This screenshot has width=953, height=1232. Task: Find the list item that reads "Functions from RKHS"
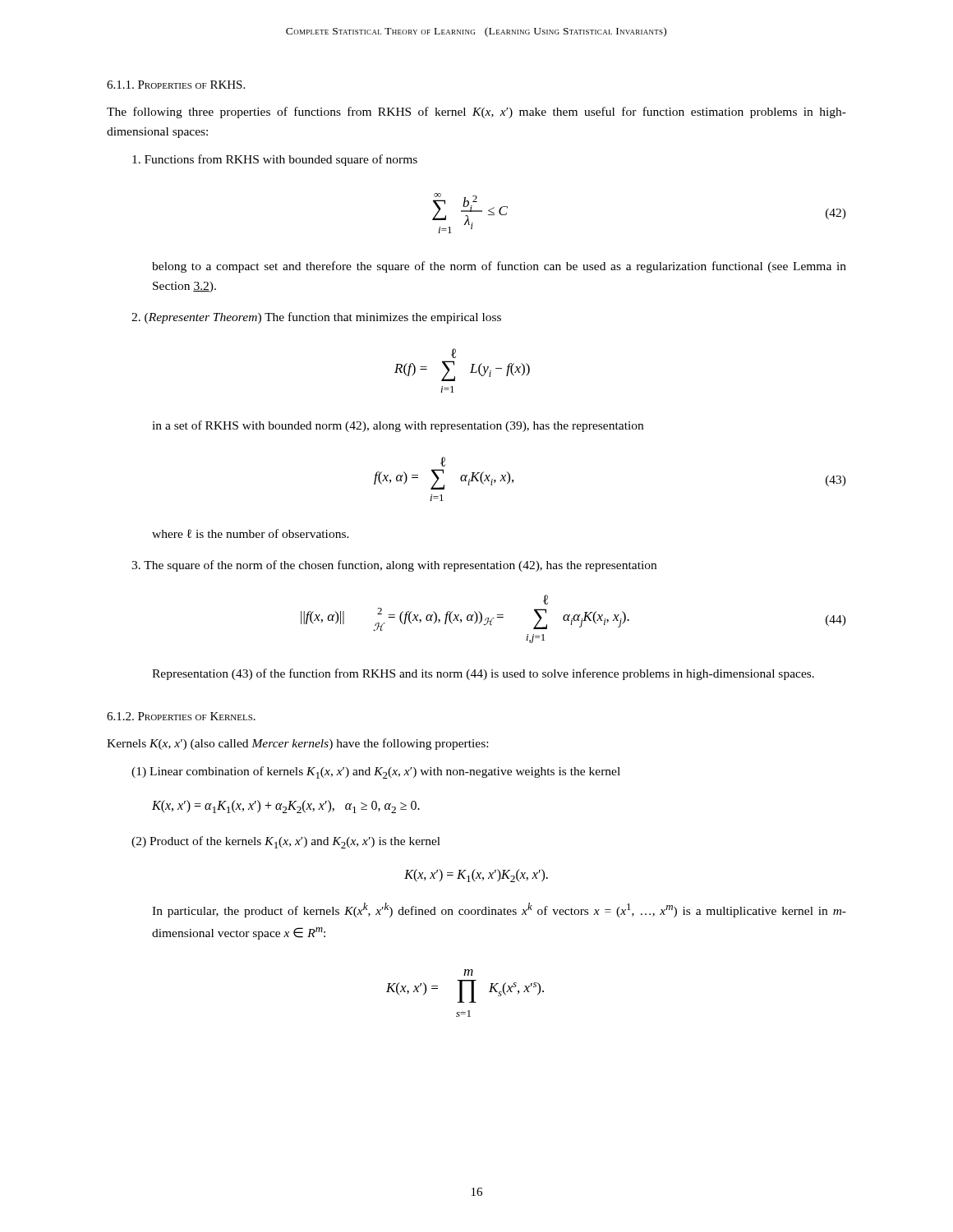[x=275, y=159]
